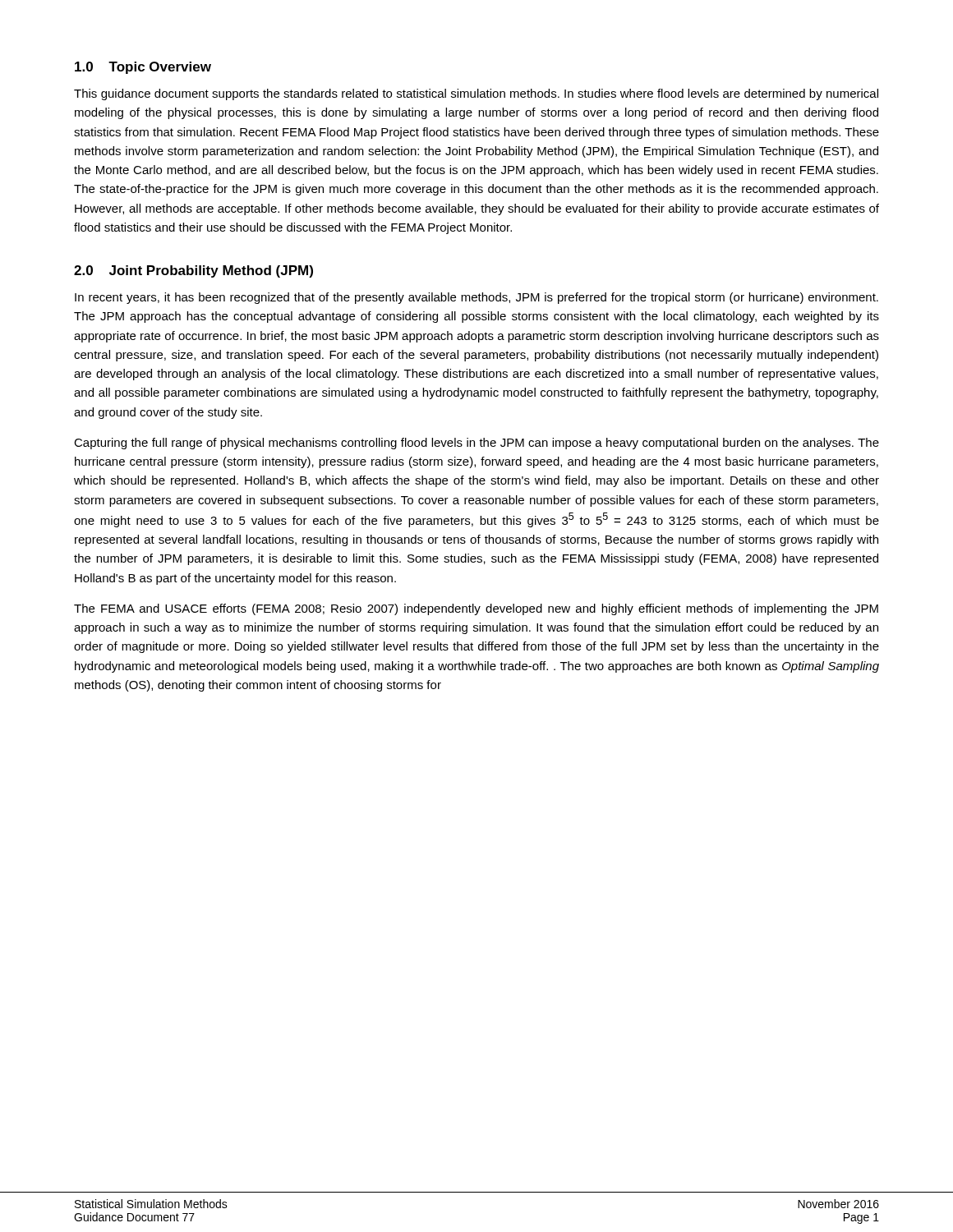953x1232 pixels.
Task: Locate the text block containing "This guidance document"
Action: (476, 160)
